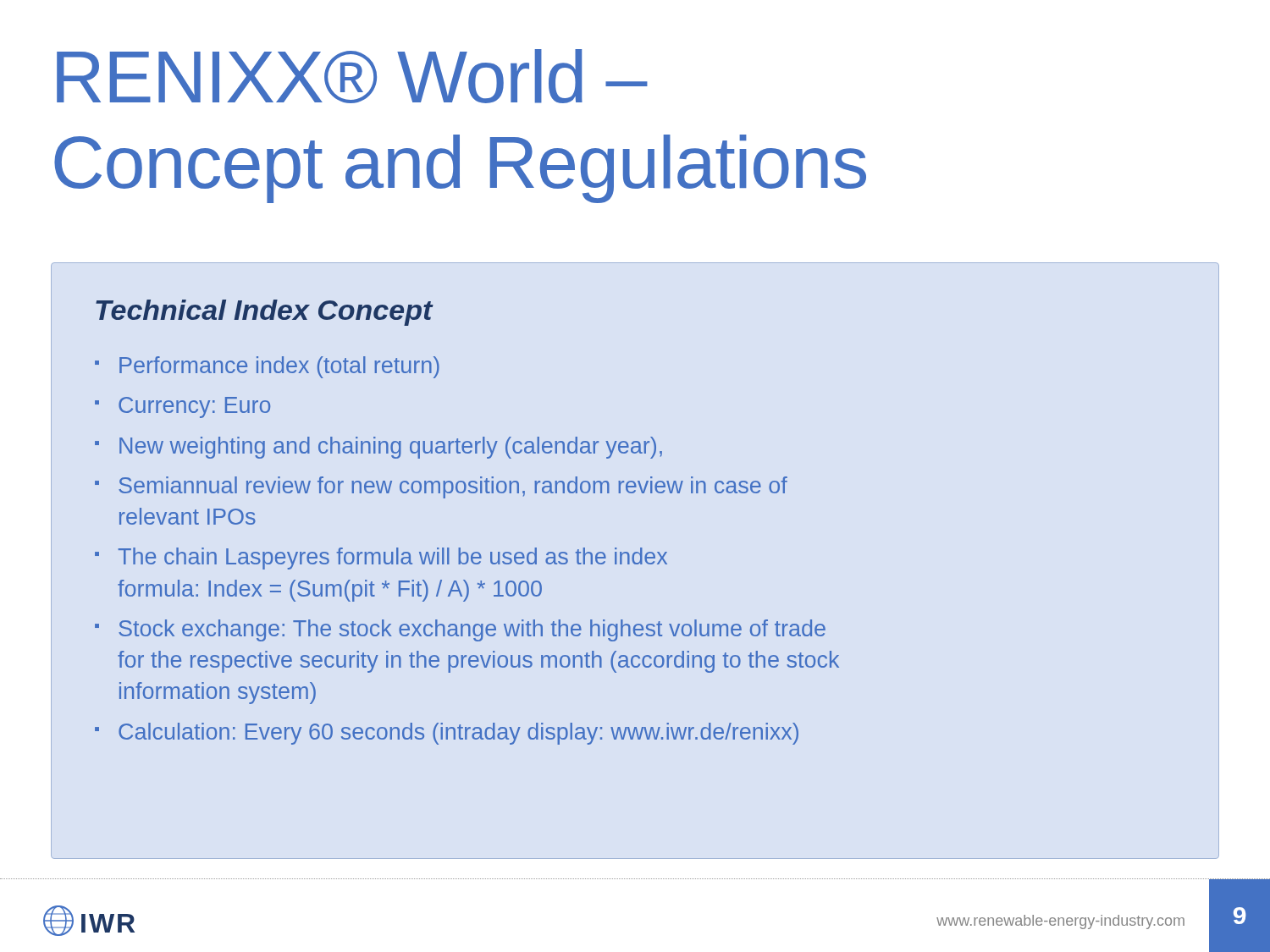This screenshot has height=952, width=1270.
Task: Locate the text block starting "The chain Laspeyres"
Action: click(647, 575)
